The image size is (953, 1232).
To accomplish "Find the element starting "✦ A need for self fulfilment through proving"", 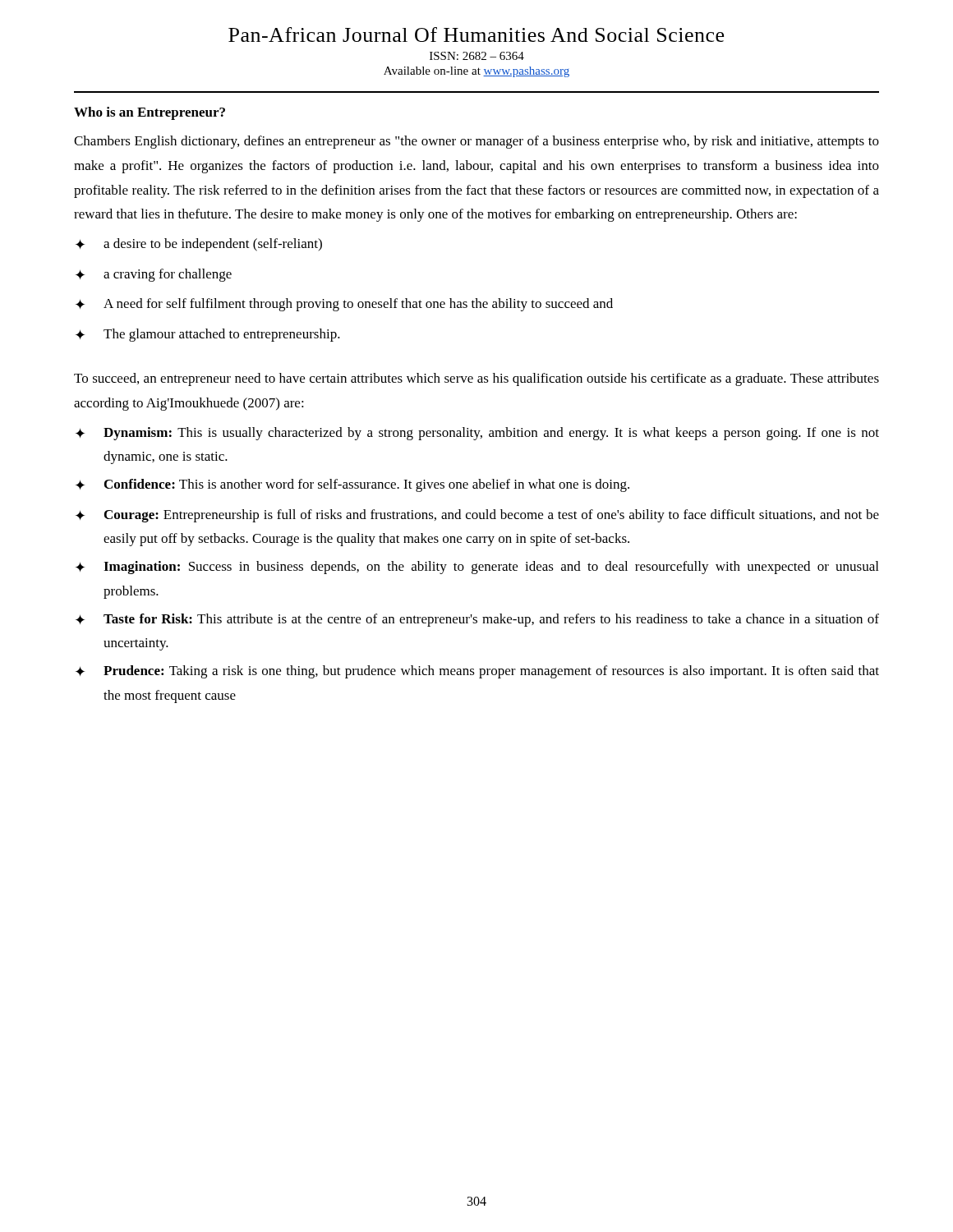I will click(476, 305).
